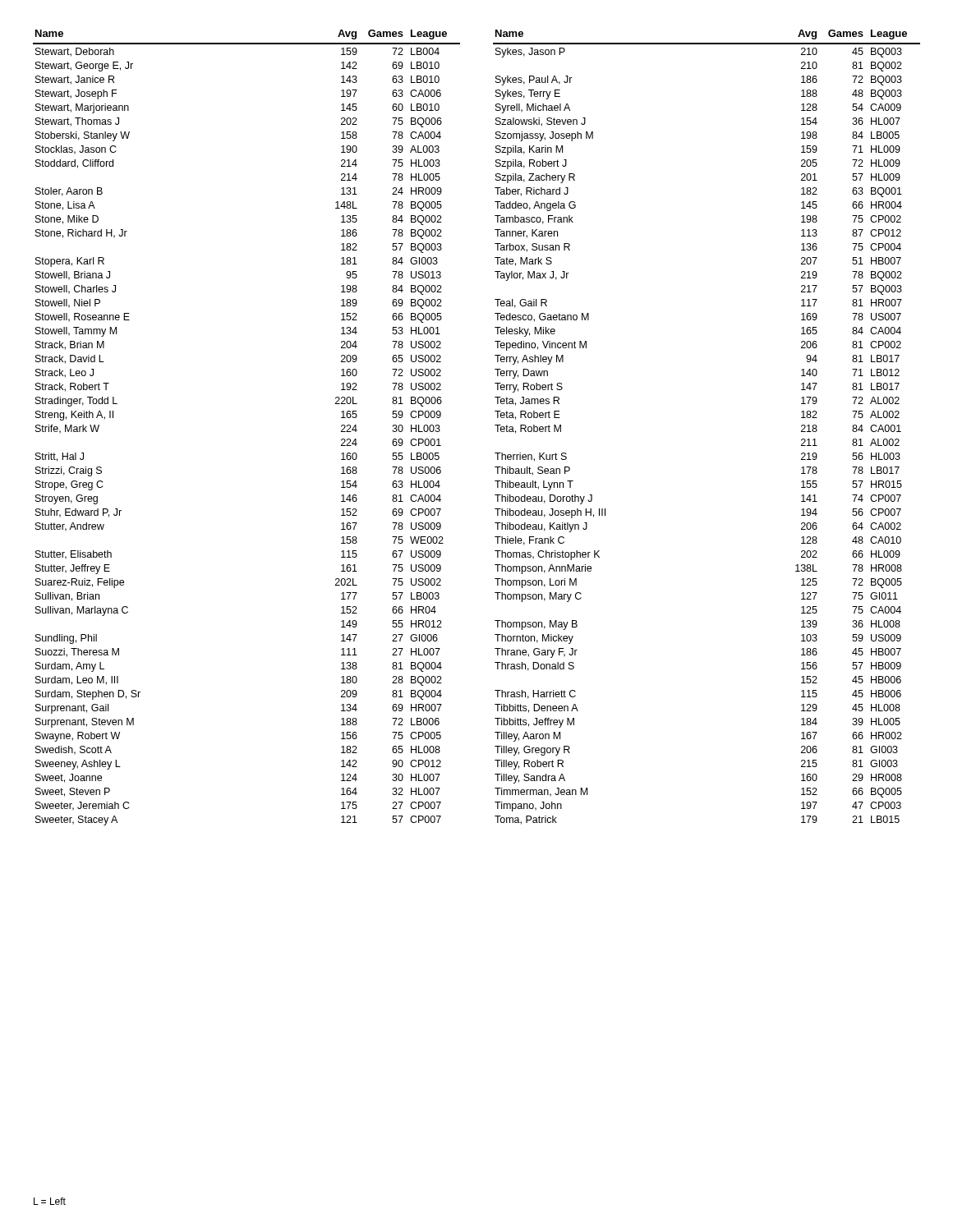Click a table
The image size is (953, 1232).
click(476, 425)
